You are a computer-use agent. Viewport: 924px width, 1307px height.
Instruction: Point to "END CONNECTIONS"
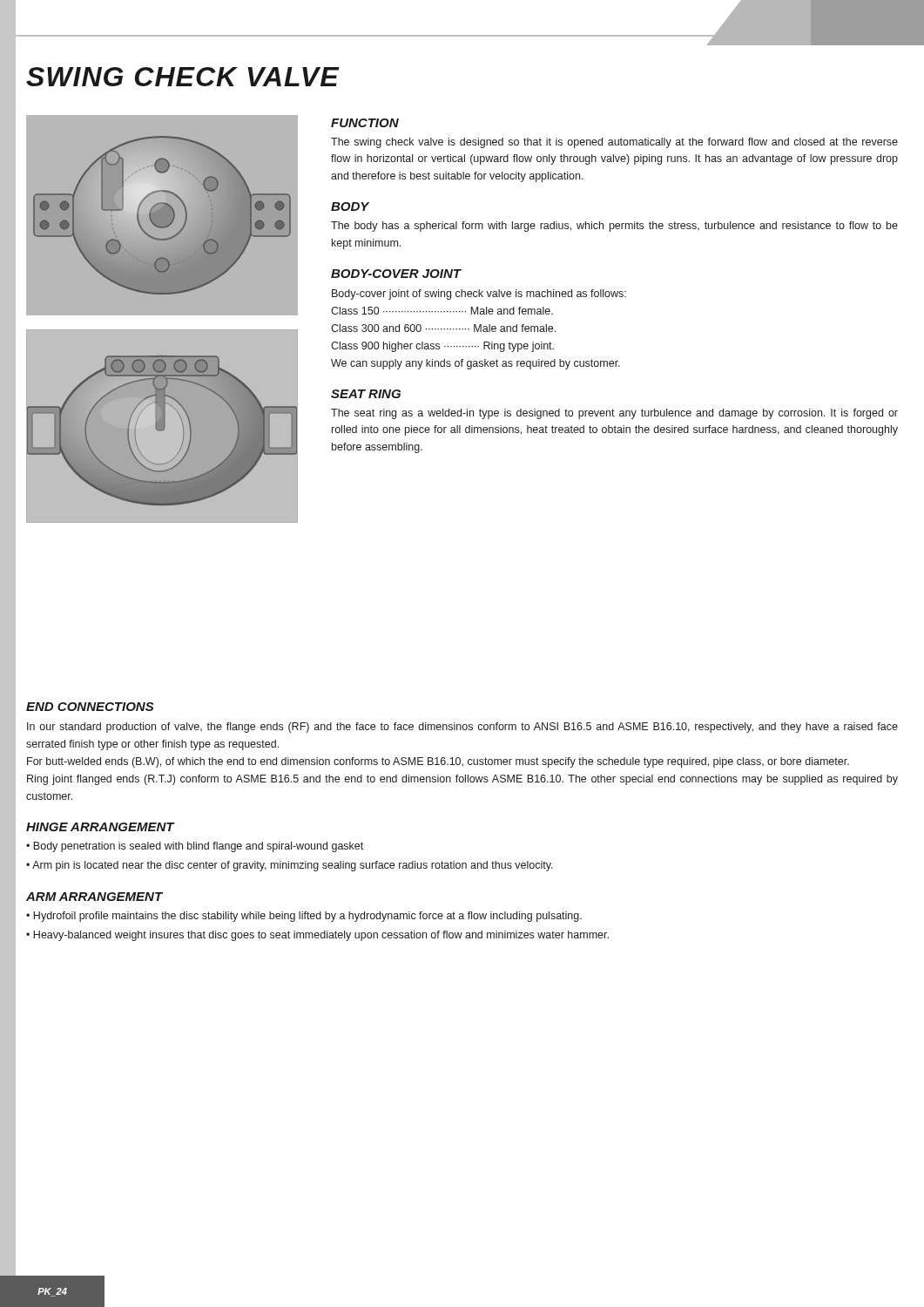[x=90, y=706]
